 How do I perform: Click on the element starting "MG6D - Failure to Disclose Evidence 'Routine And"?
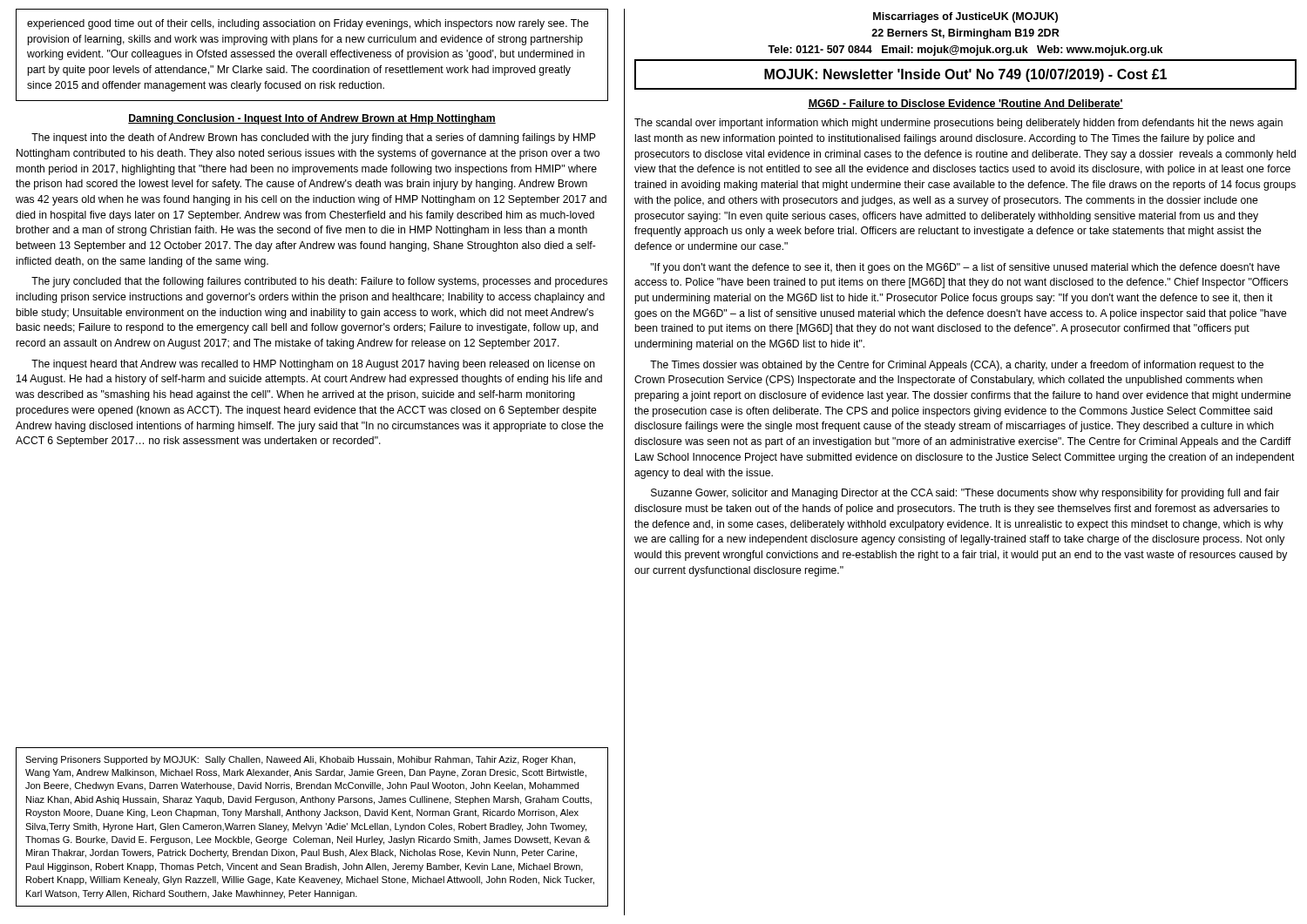pyautogui.click(x=965, y=104)
